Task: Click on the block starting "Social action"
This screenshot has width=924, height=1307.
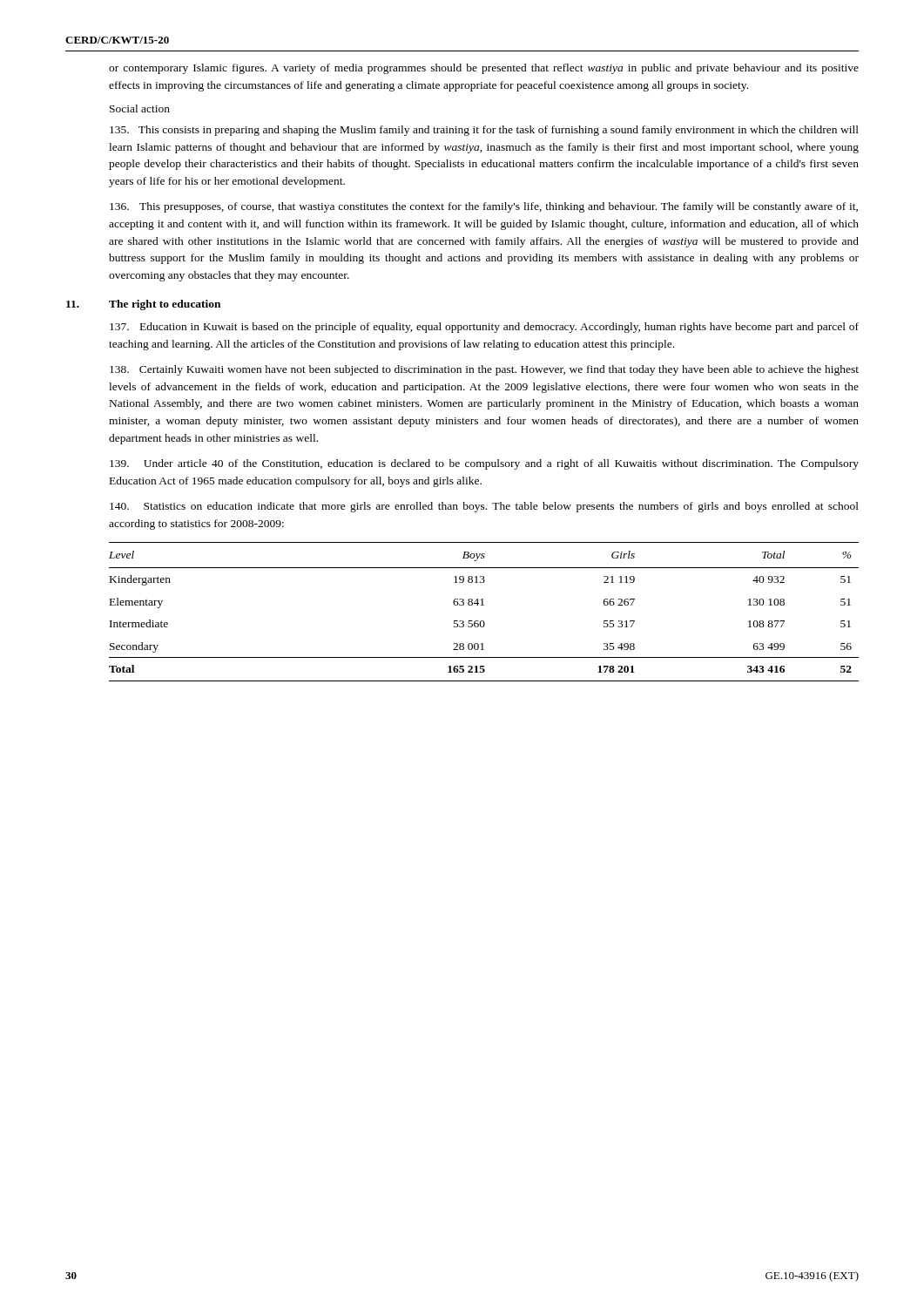Action: pos(139,109)
